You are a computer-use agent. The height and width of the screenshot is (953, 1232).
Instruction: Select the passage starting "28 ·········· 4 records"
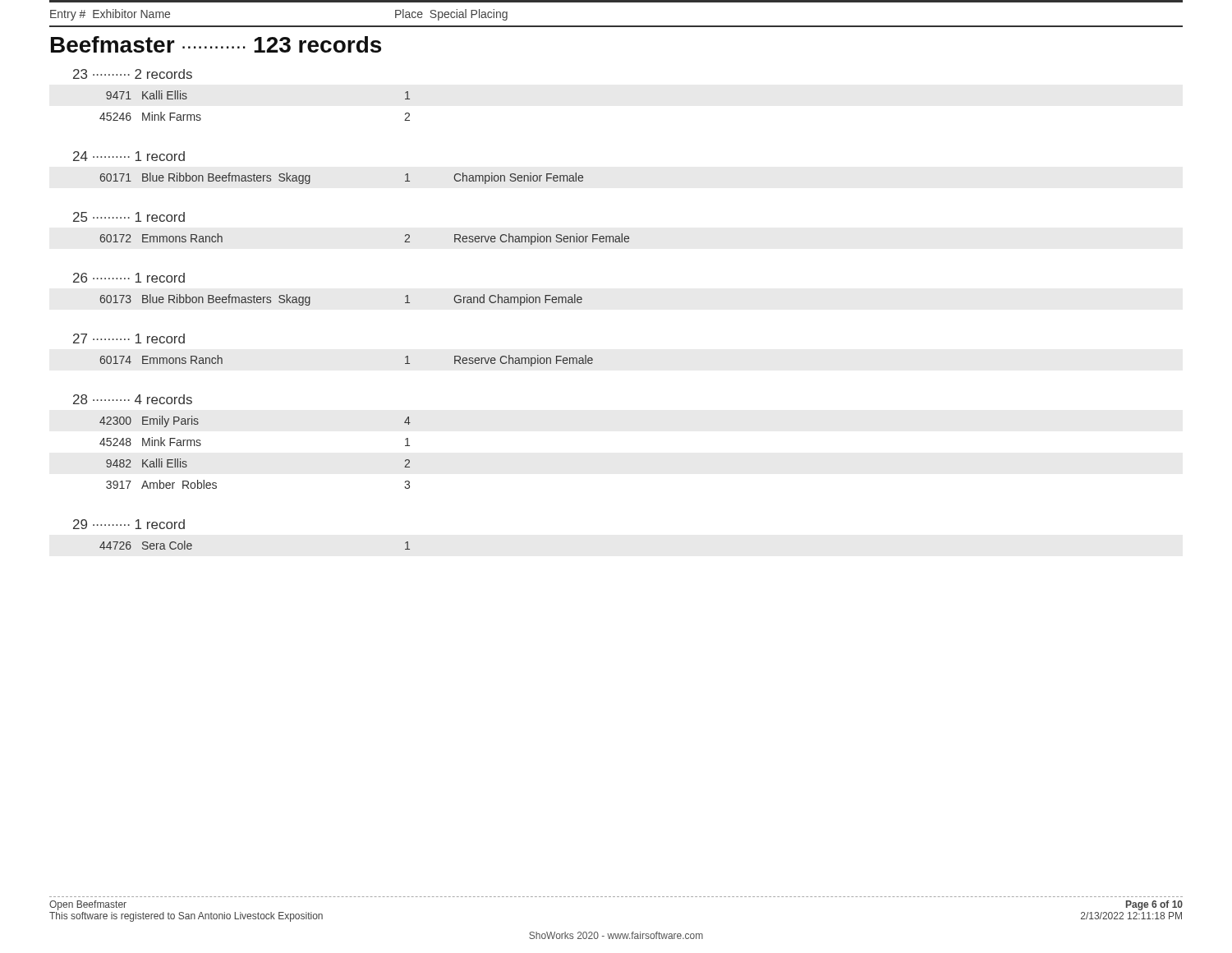pos(132,400)
